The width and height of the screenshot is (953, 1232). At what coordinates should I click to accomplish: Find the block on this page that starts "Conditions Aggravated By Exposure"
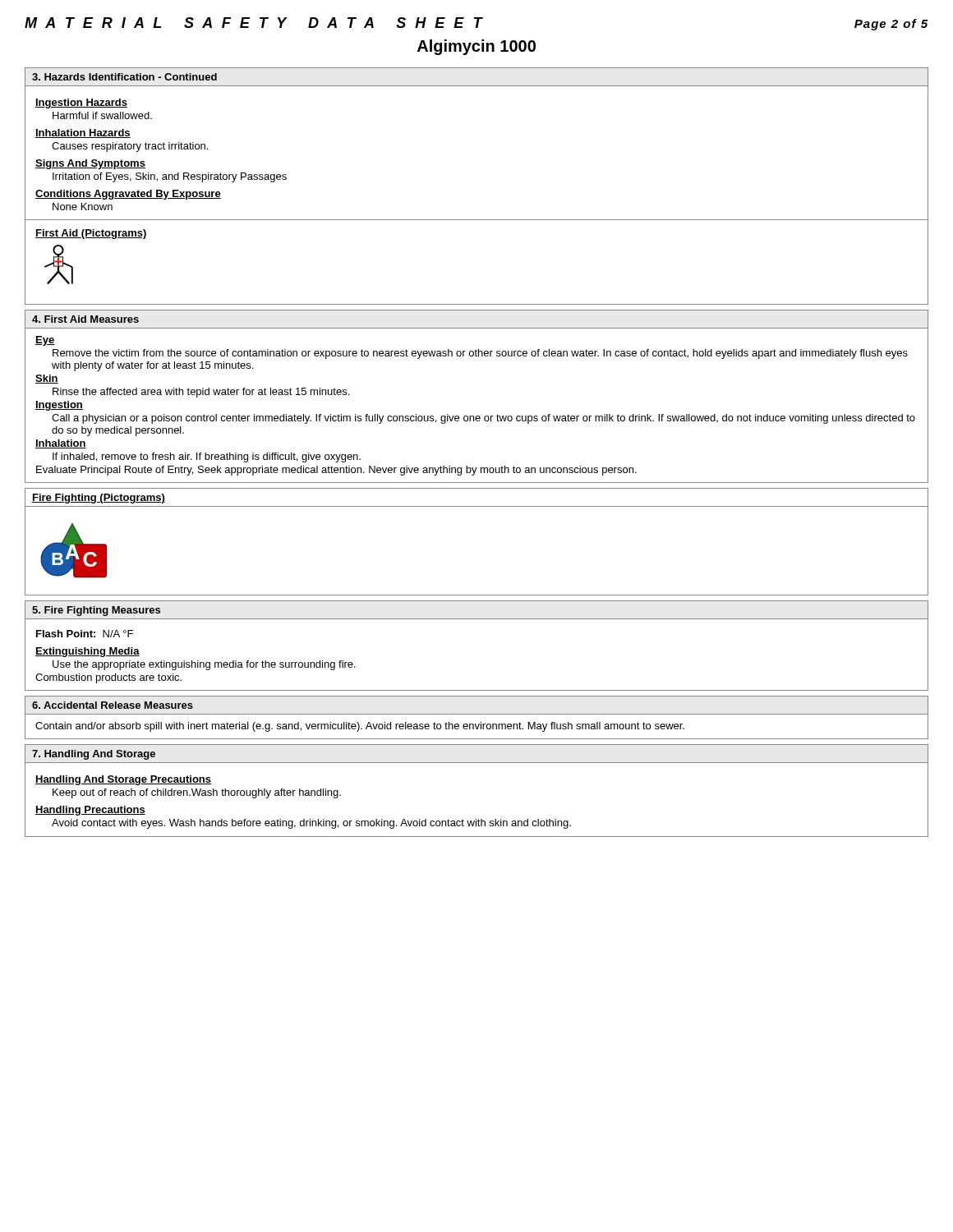tap(128, 195)
